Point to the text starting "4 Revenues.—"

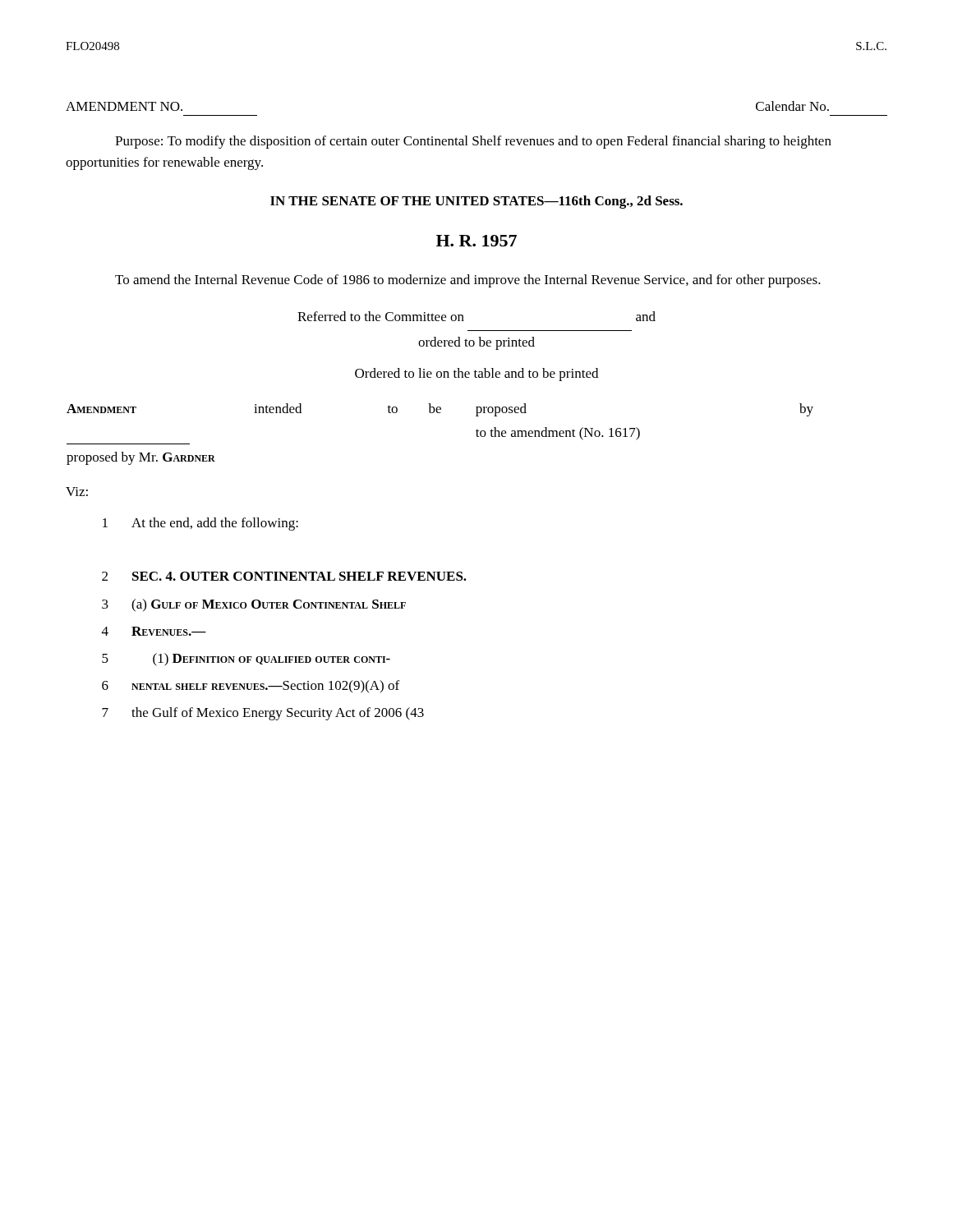(x=154, y=631)
